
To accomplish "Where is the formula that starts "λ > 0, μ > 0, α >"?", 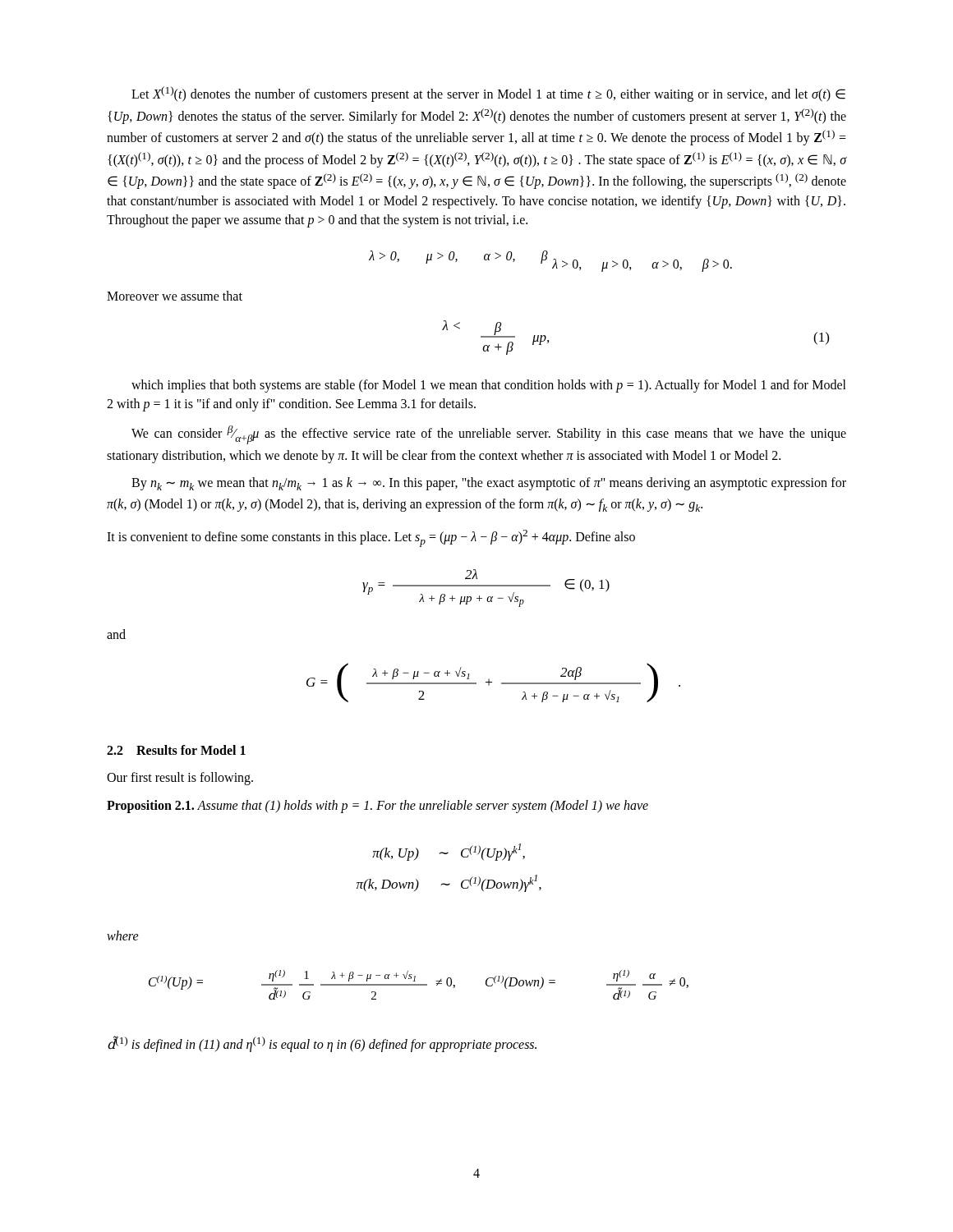I will (476, 257).
